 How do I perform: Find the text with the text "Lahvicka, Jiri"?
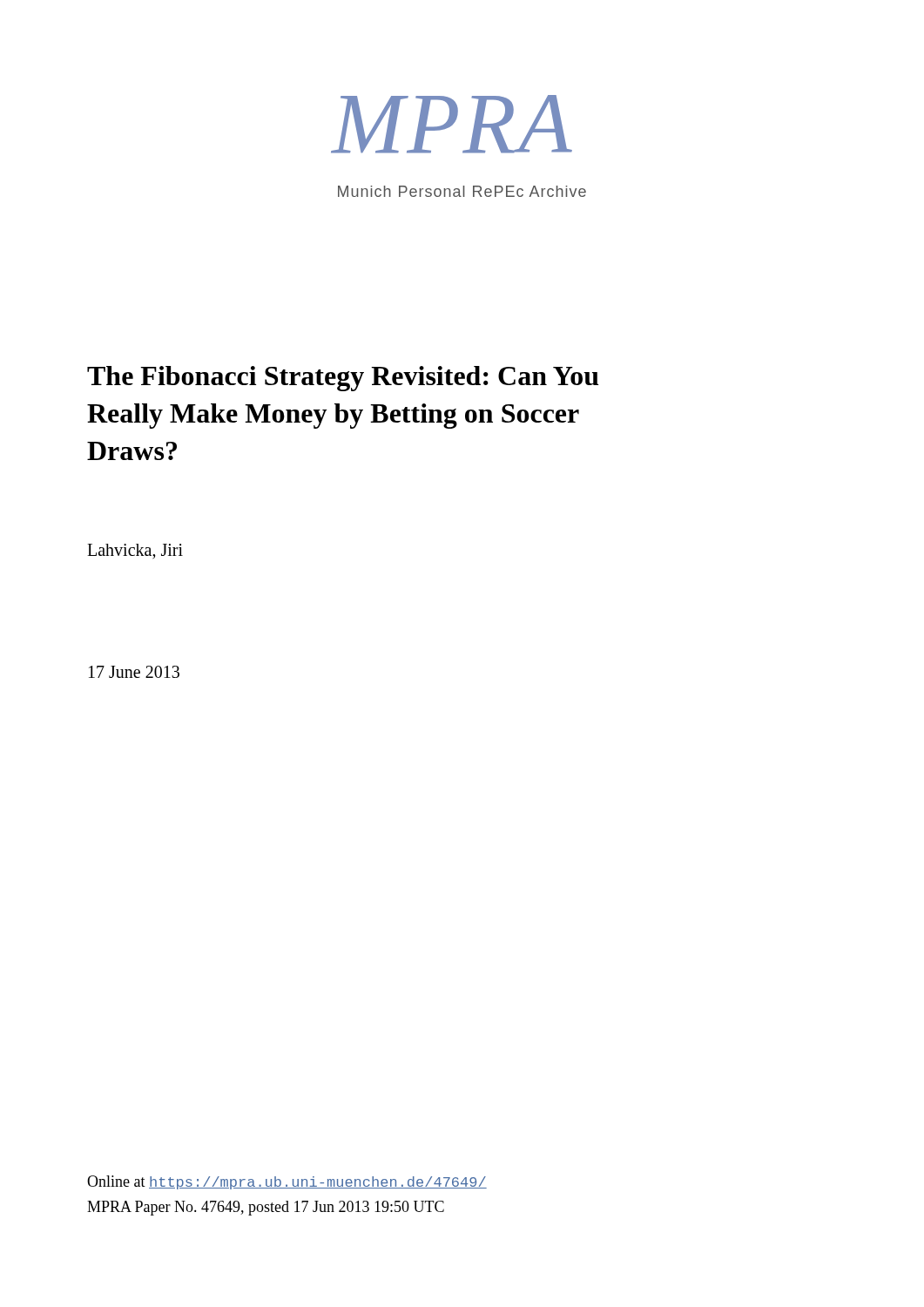coord(135,550)
